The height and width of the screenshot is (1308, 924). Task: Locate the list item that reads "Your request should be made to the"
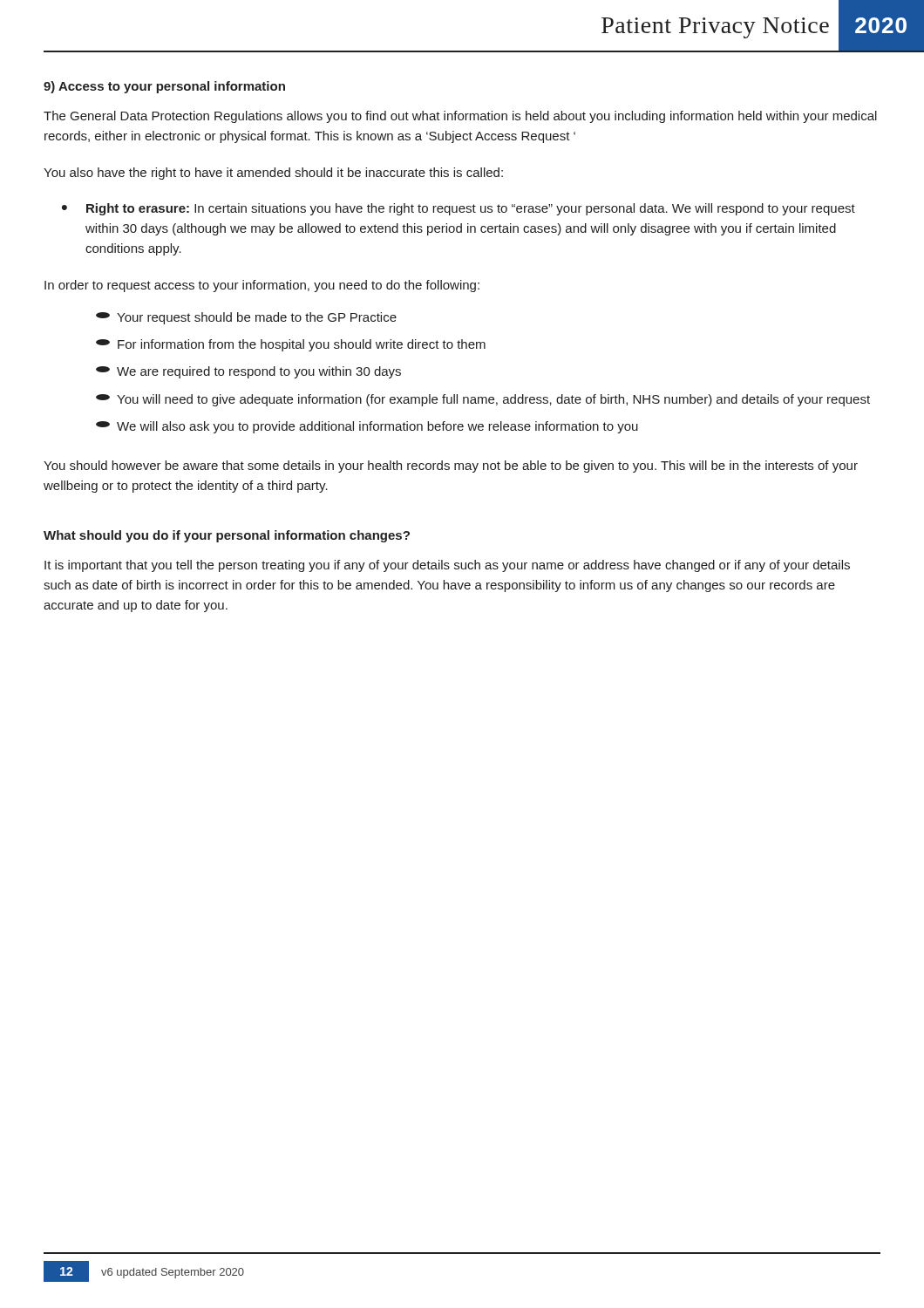[246, 317]
